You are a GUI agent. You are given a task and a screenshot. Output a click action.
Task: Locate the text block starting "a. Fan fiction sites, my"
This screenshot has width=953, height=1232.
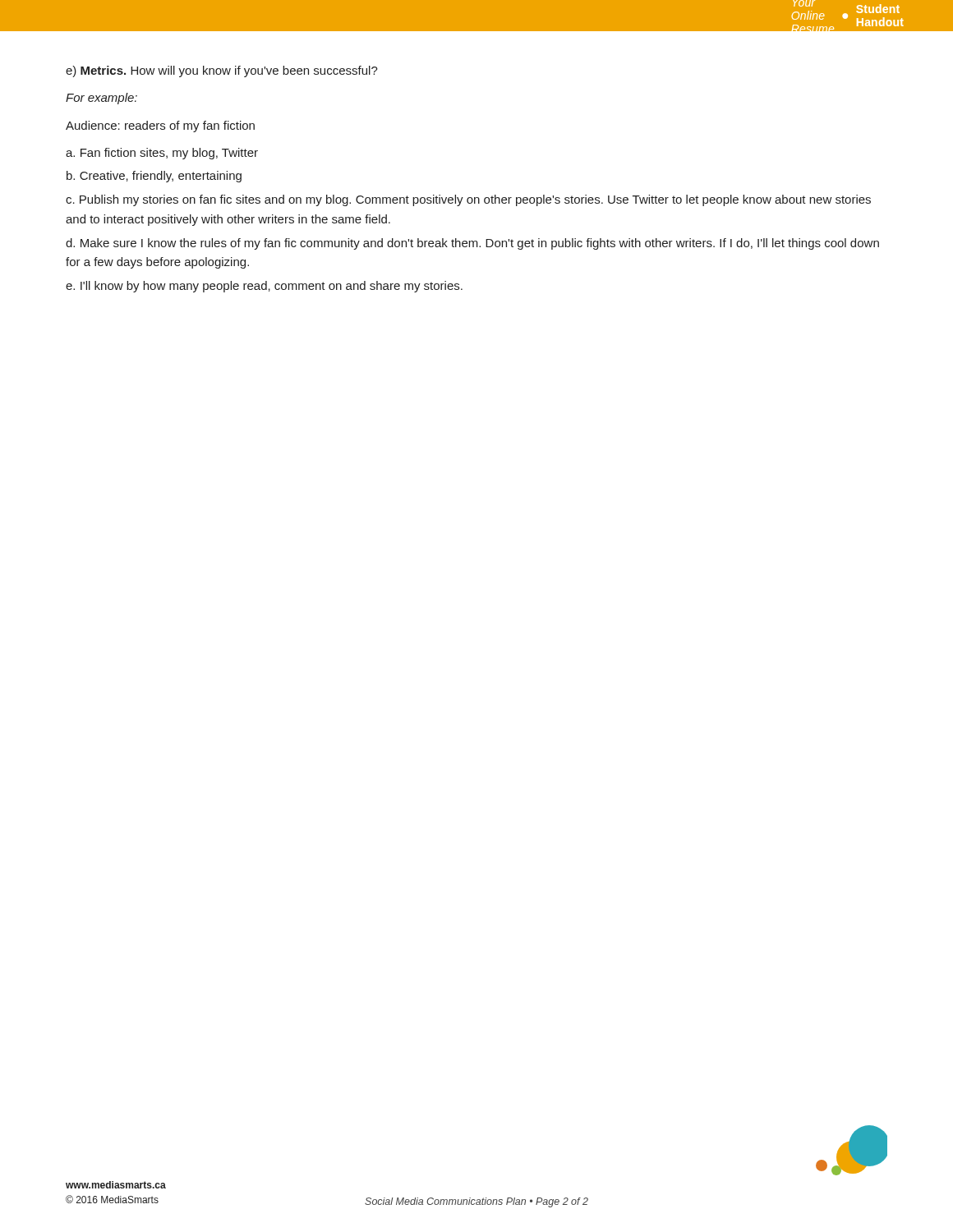point(162,152)
